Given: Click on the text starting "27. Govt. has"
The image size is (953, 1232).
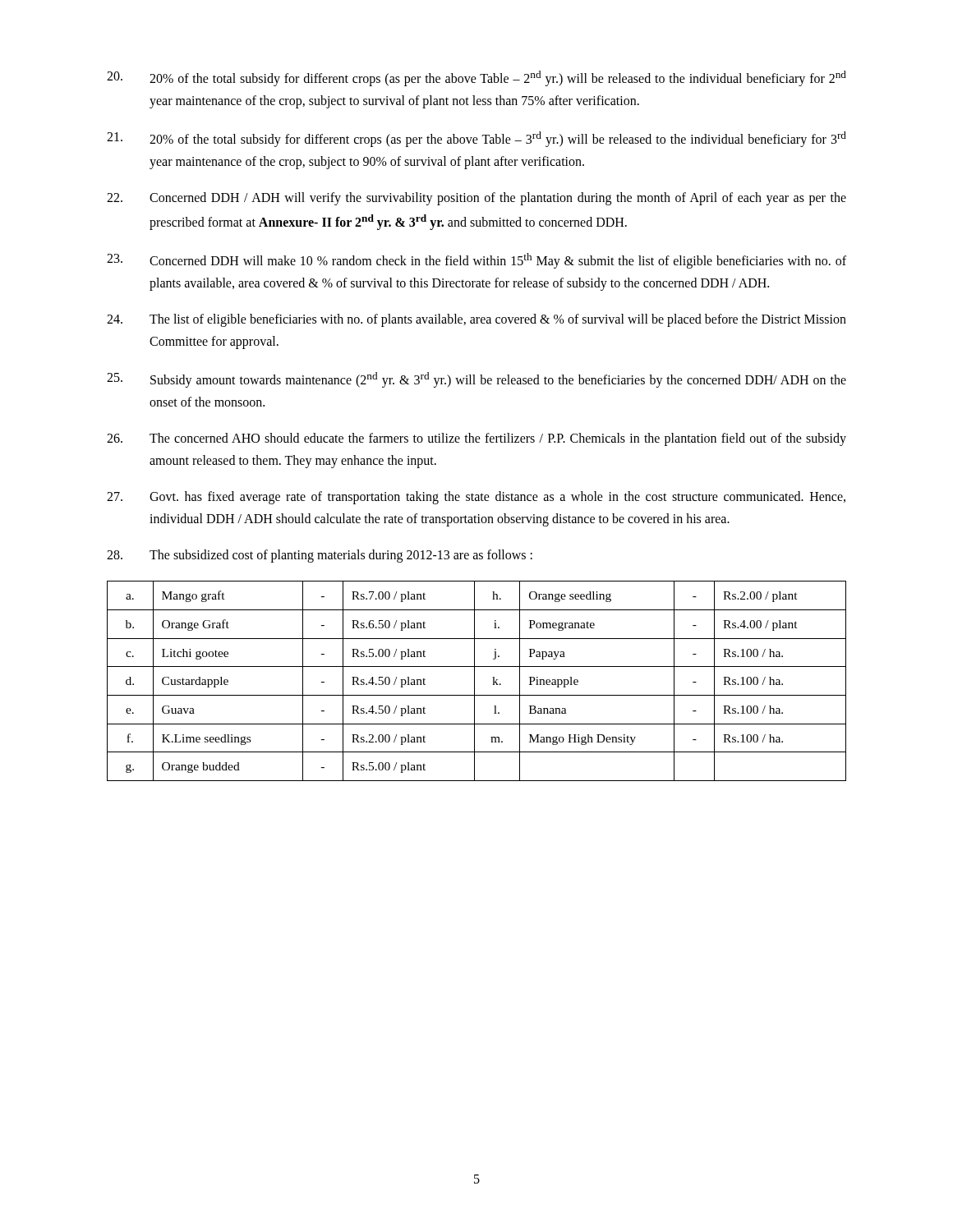Looking at the screenshot, I should click(x=476, y=508).
